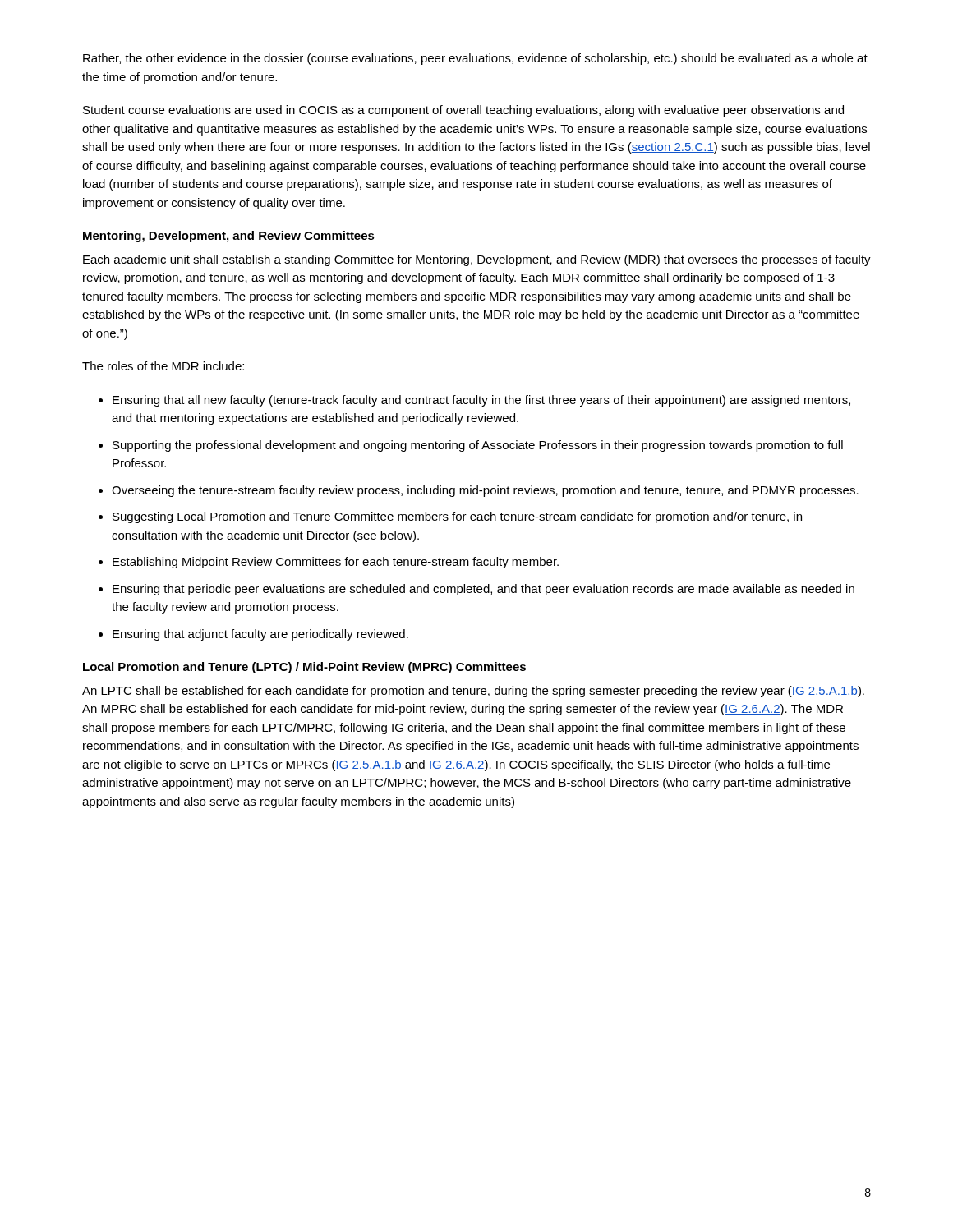The width and height of the screenshot is (953, 1232).
Task: Find the list item that reads "Ensuring that periodic peer"
Action: [x=491, y=598]
